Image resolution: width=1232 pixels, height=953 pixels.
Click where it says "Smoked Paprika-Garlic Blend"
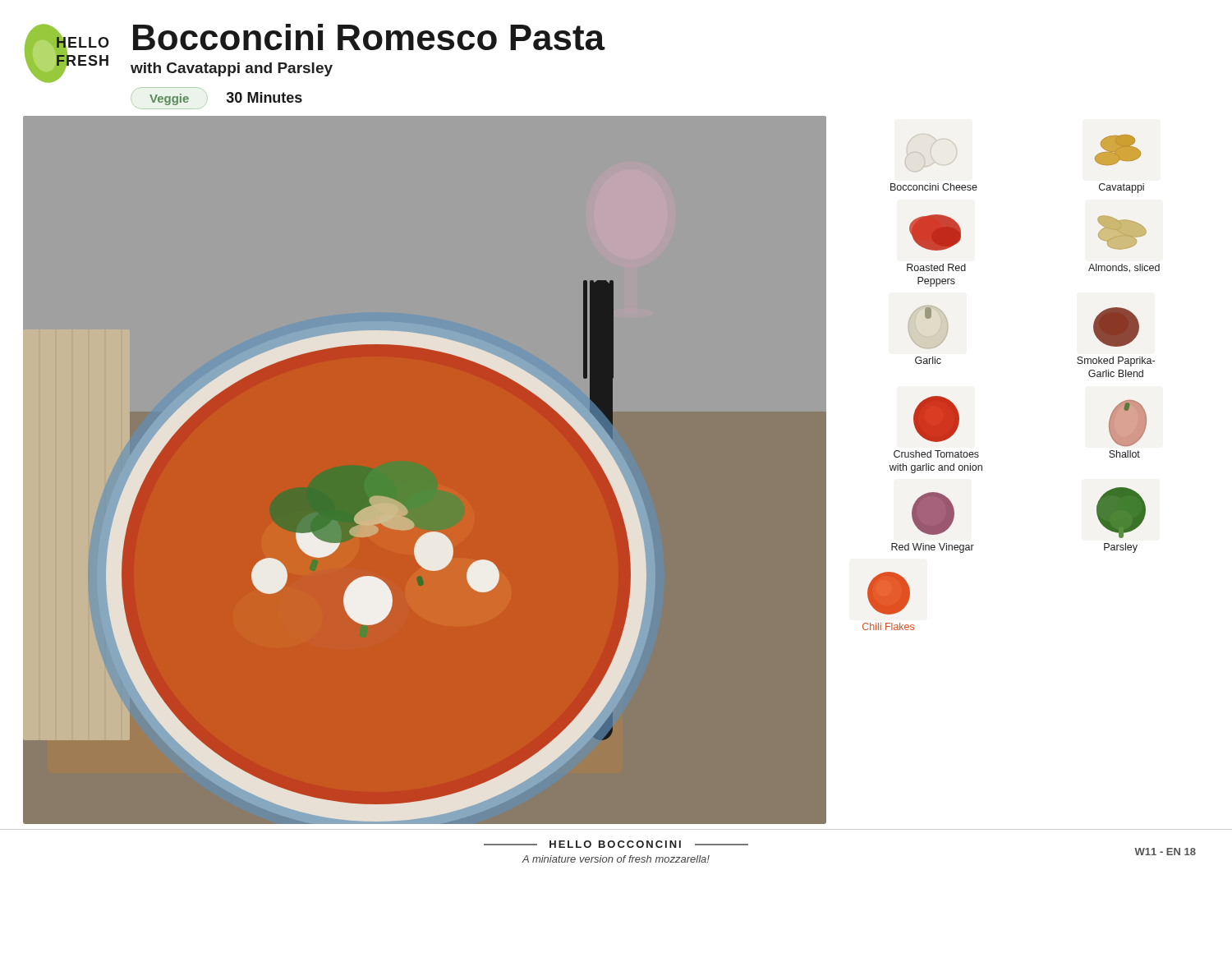coord(1116,367)
